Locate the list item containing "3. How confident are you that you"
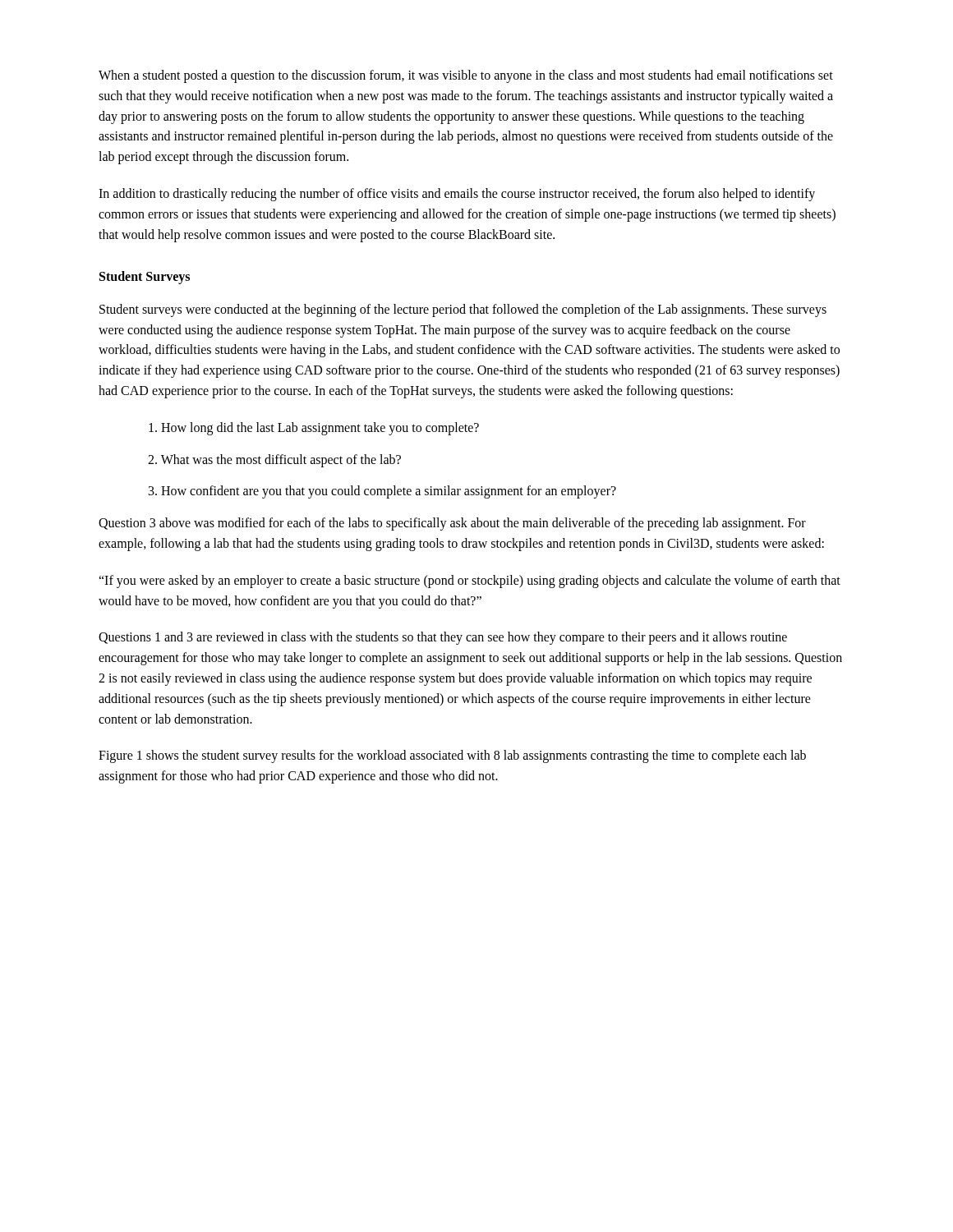Image resolution: width=953 pixels, height=1232 pixels. click(x=382, y=491)
